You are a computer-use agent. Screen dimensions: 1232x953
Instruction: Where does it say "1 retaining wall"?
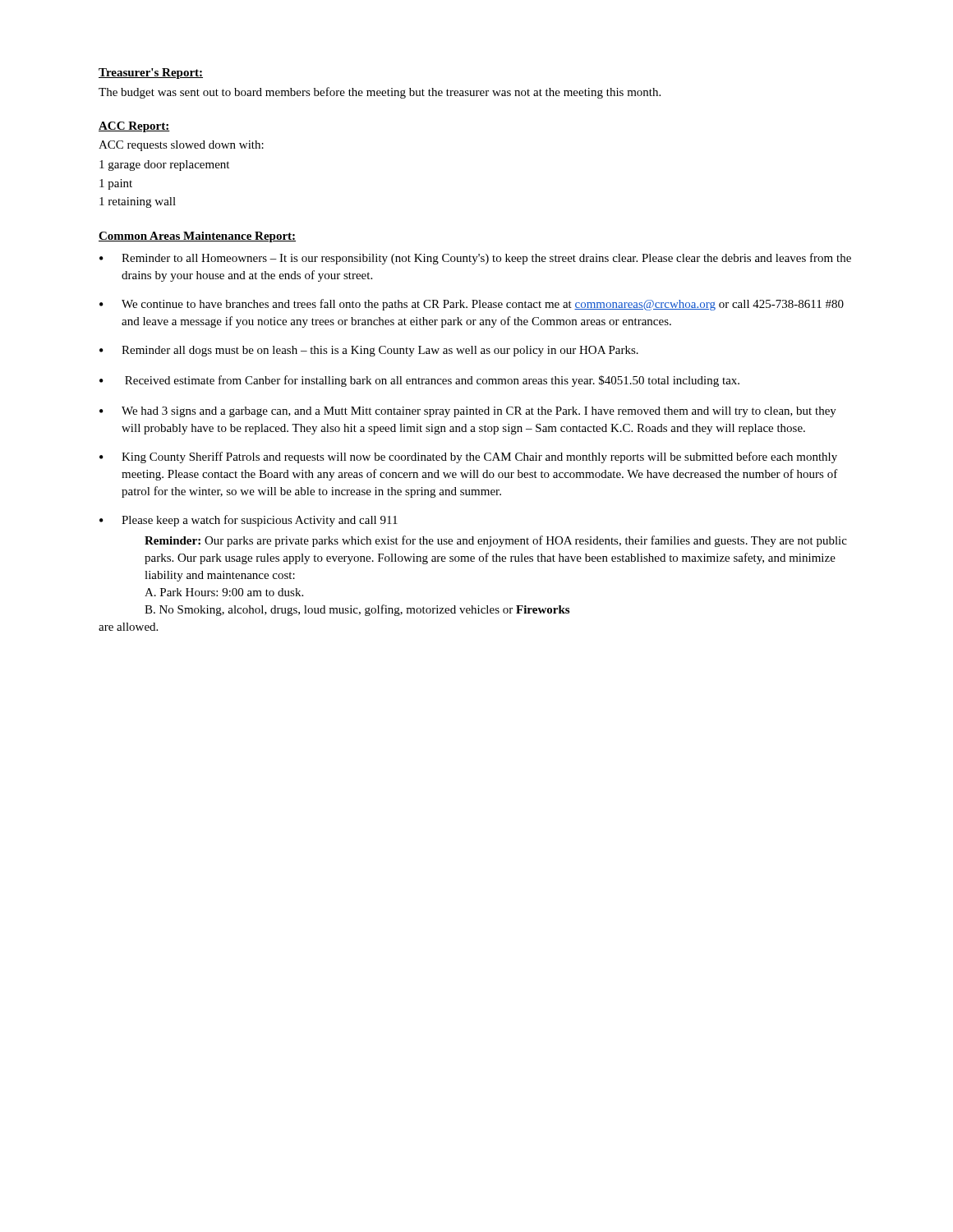(x=137, y=201)
